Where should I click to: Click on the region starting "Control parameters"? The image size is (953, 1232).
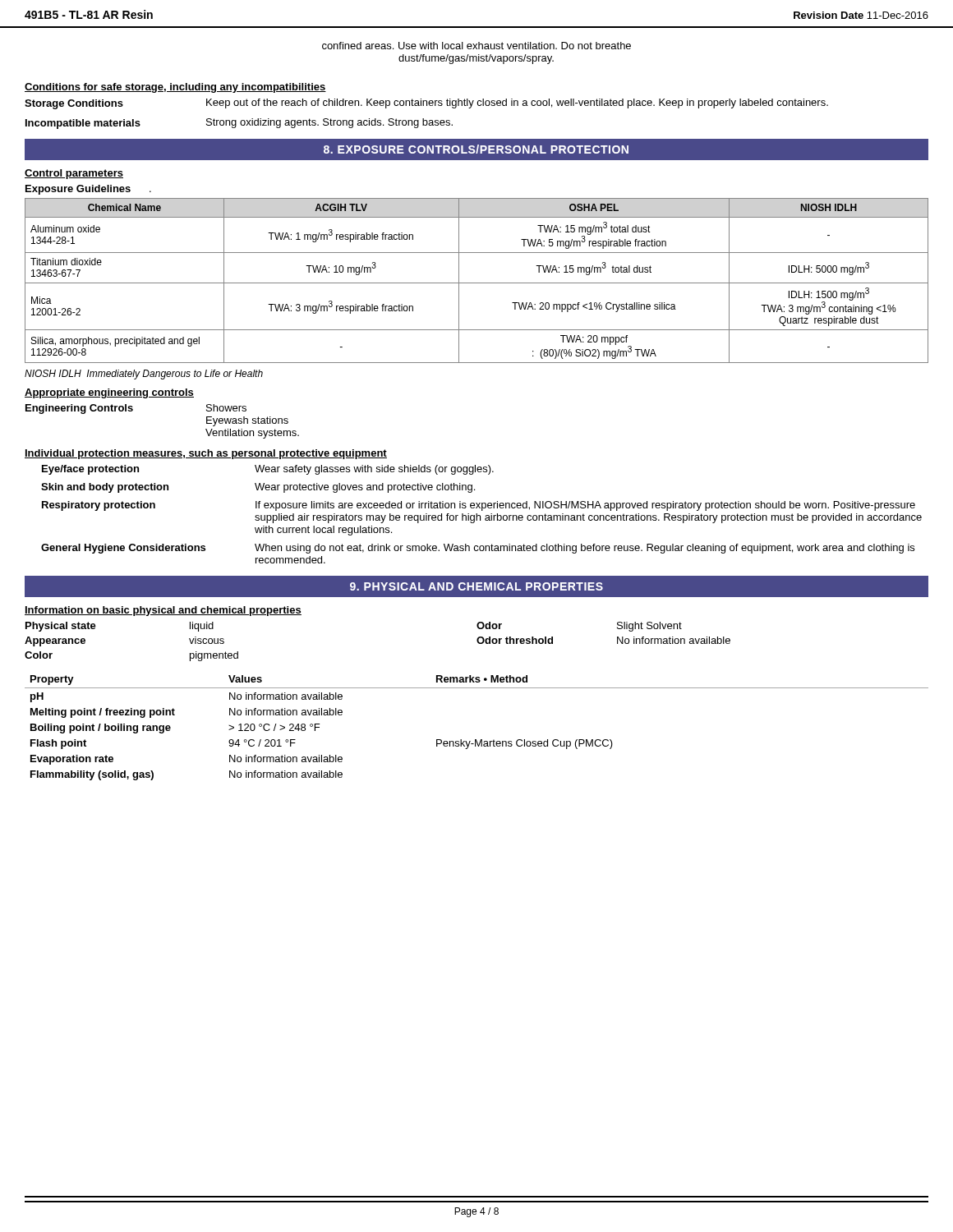pyautogui.click(x=74, y=173)
